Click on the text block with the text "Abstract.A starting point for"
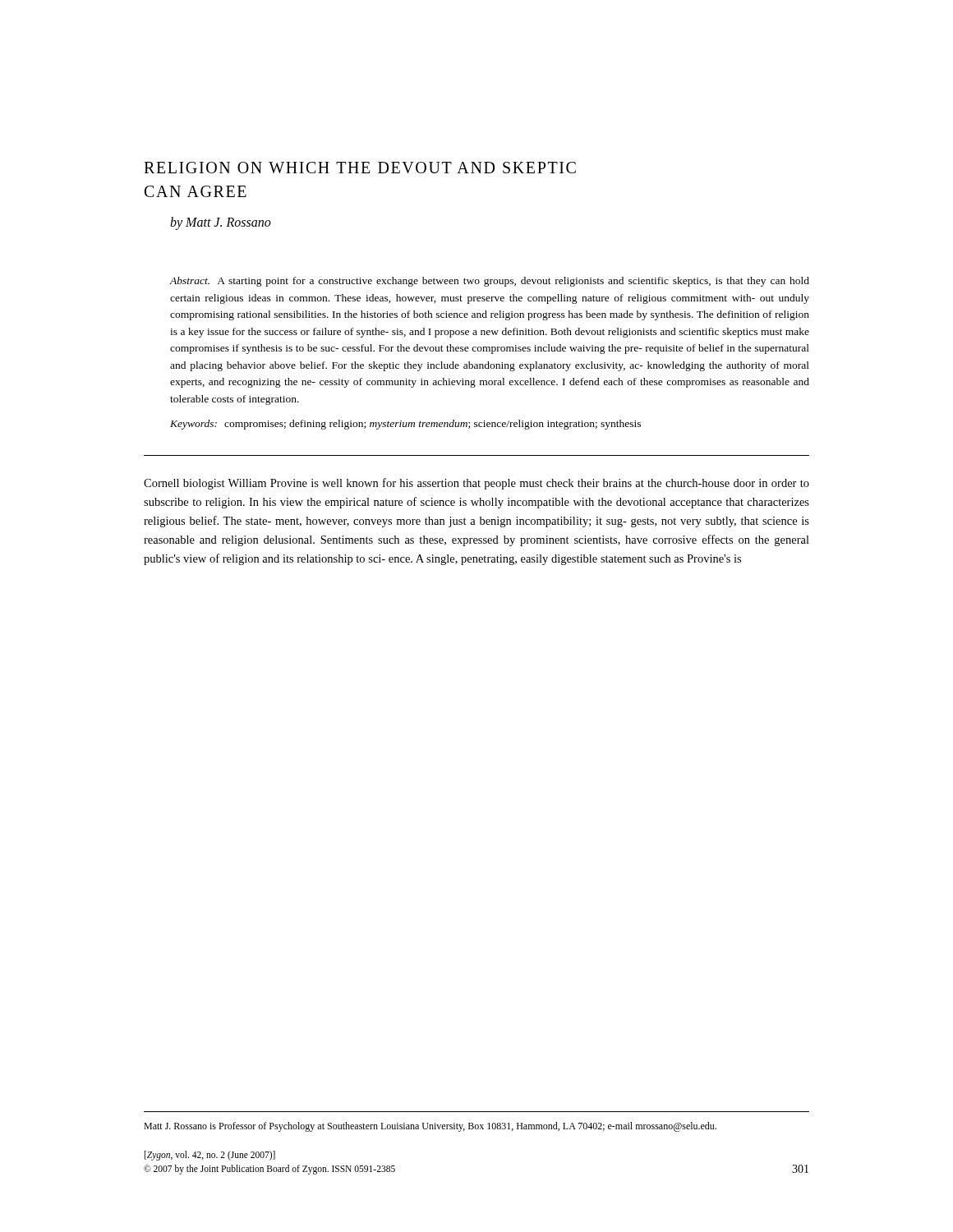Screen dimensions: 1232x953 tap(490, 352)
